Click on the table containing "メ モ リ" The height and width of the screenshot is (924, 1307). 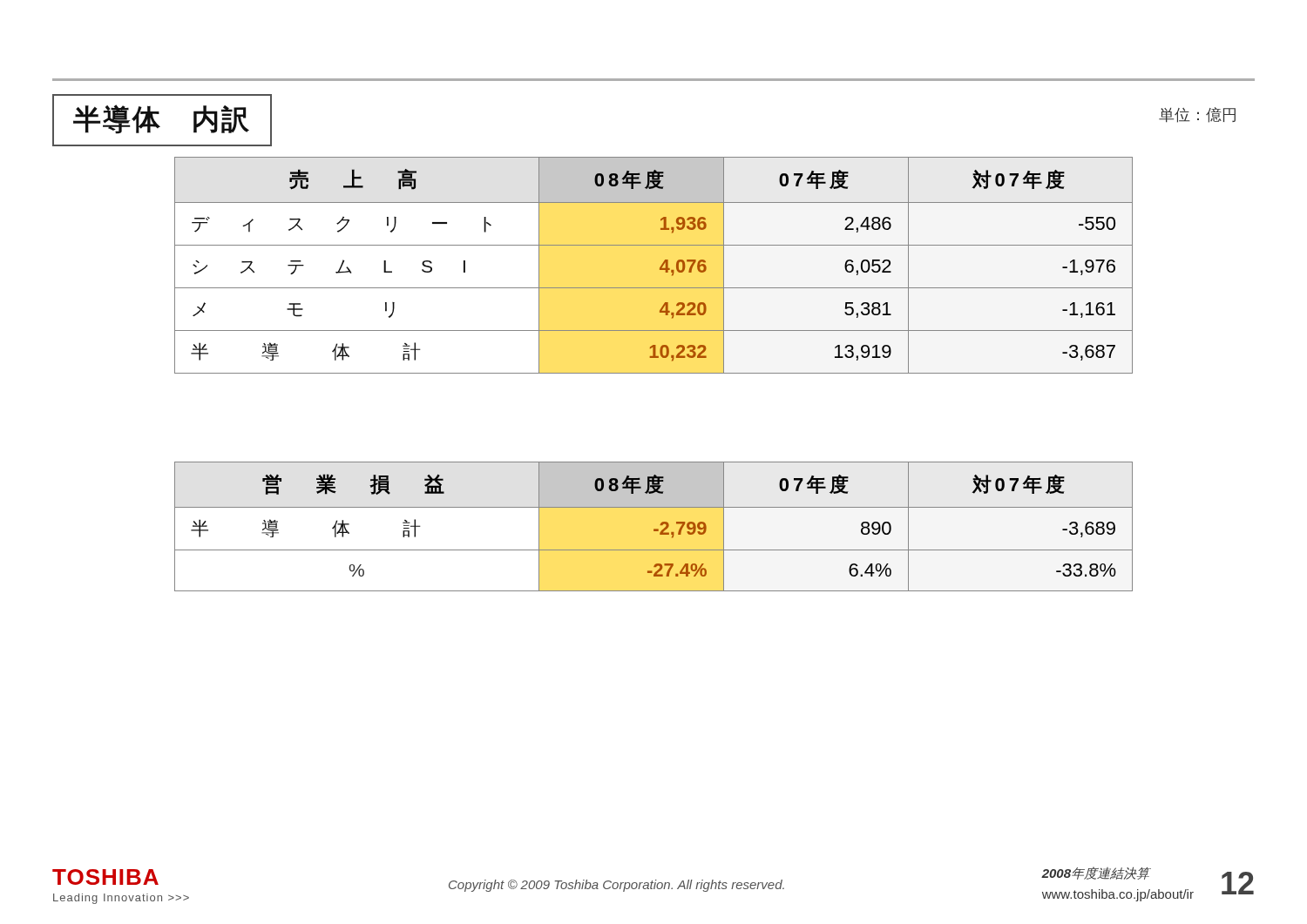point(654,278)
